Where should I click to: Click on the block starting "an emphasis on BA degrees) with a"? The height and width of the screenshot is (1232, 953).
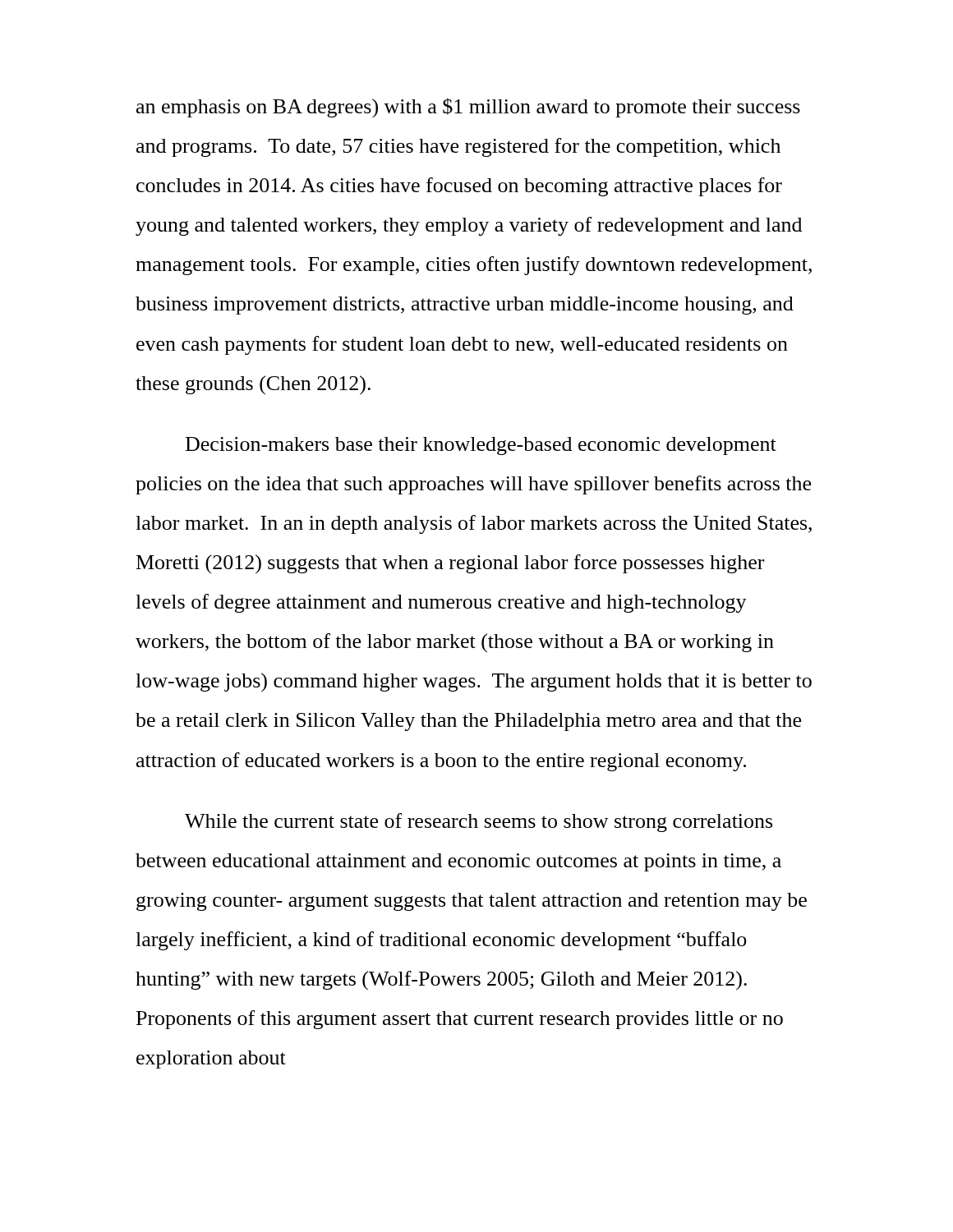click(x=476, y=245)
